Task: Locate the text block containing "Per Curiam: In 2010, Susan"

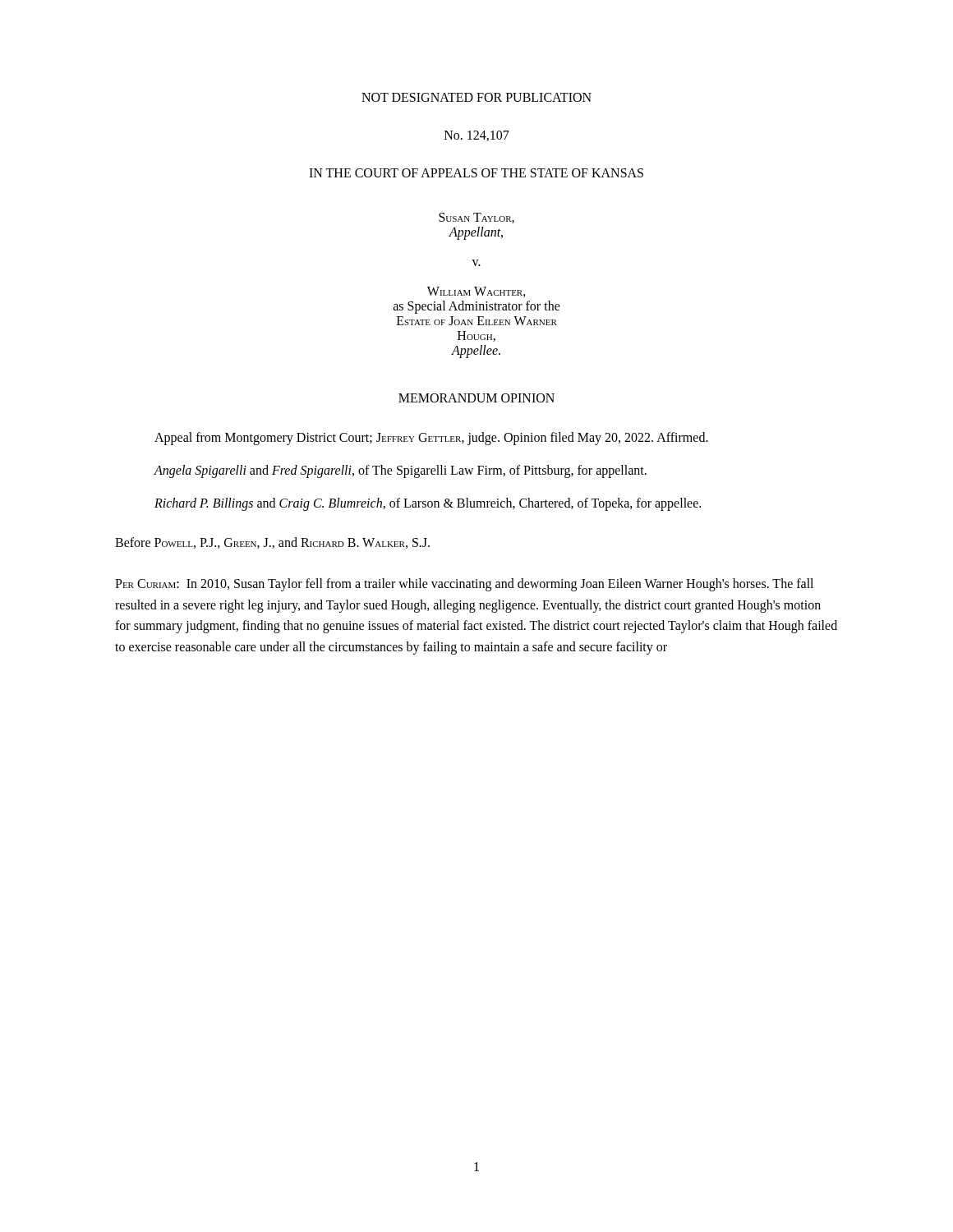Action: (x=476, y=615)
